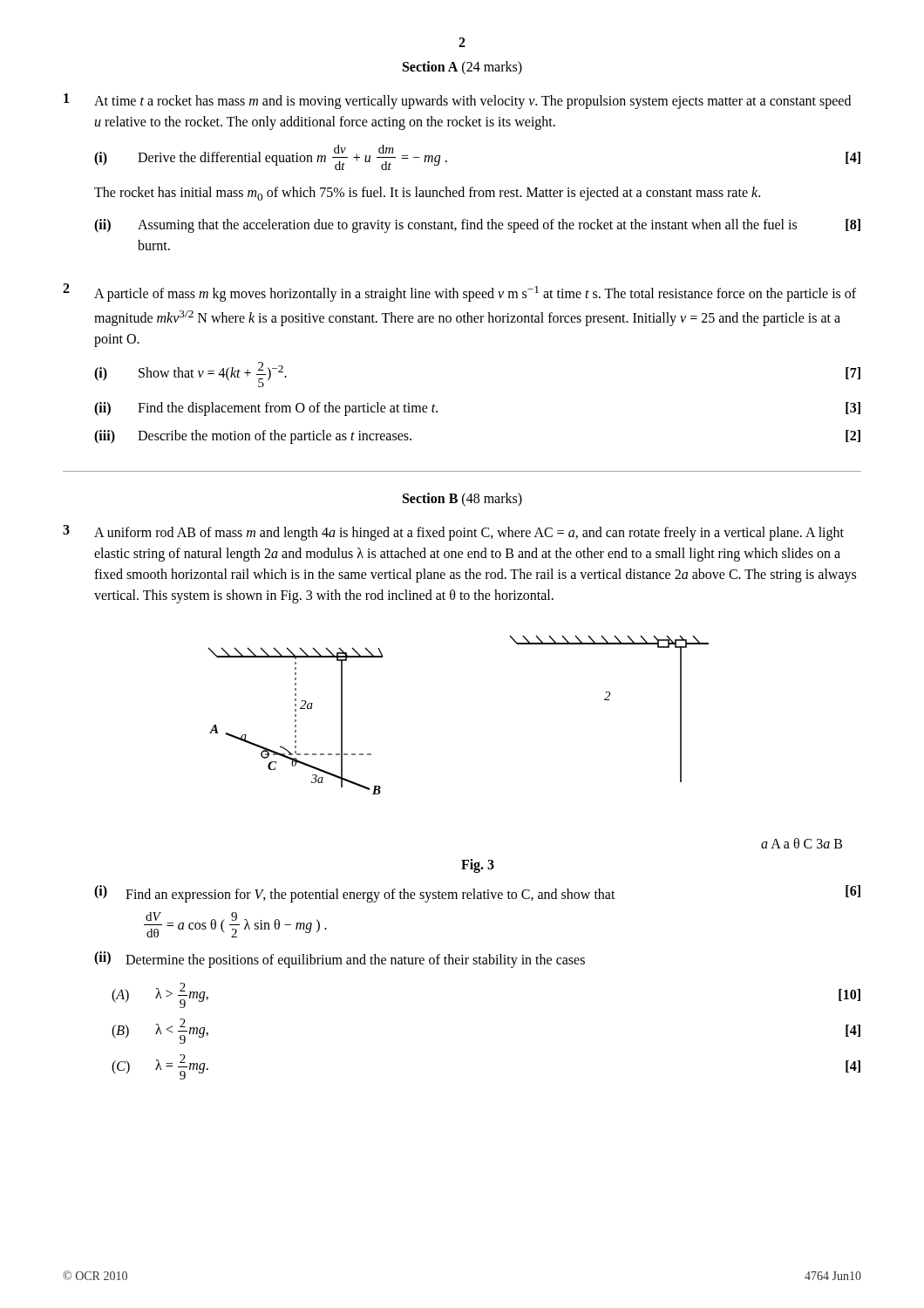Find the section header with the text "Section A (24 marks)"

click(x=462, y=67)
